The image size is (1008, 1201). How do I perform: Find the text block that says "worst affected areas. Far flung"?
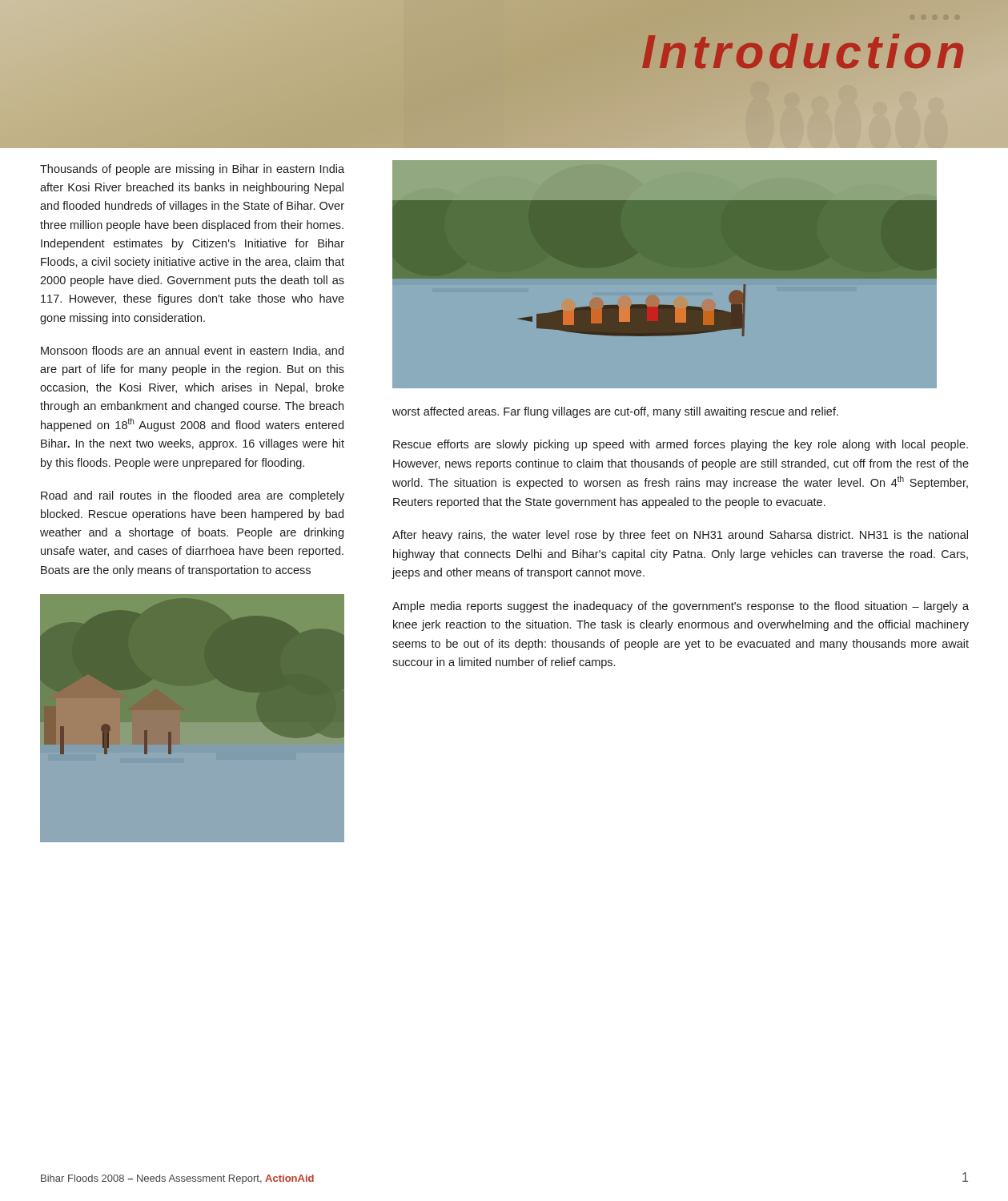[616, 412]
